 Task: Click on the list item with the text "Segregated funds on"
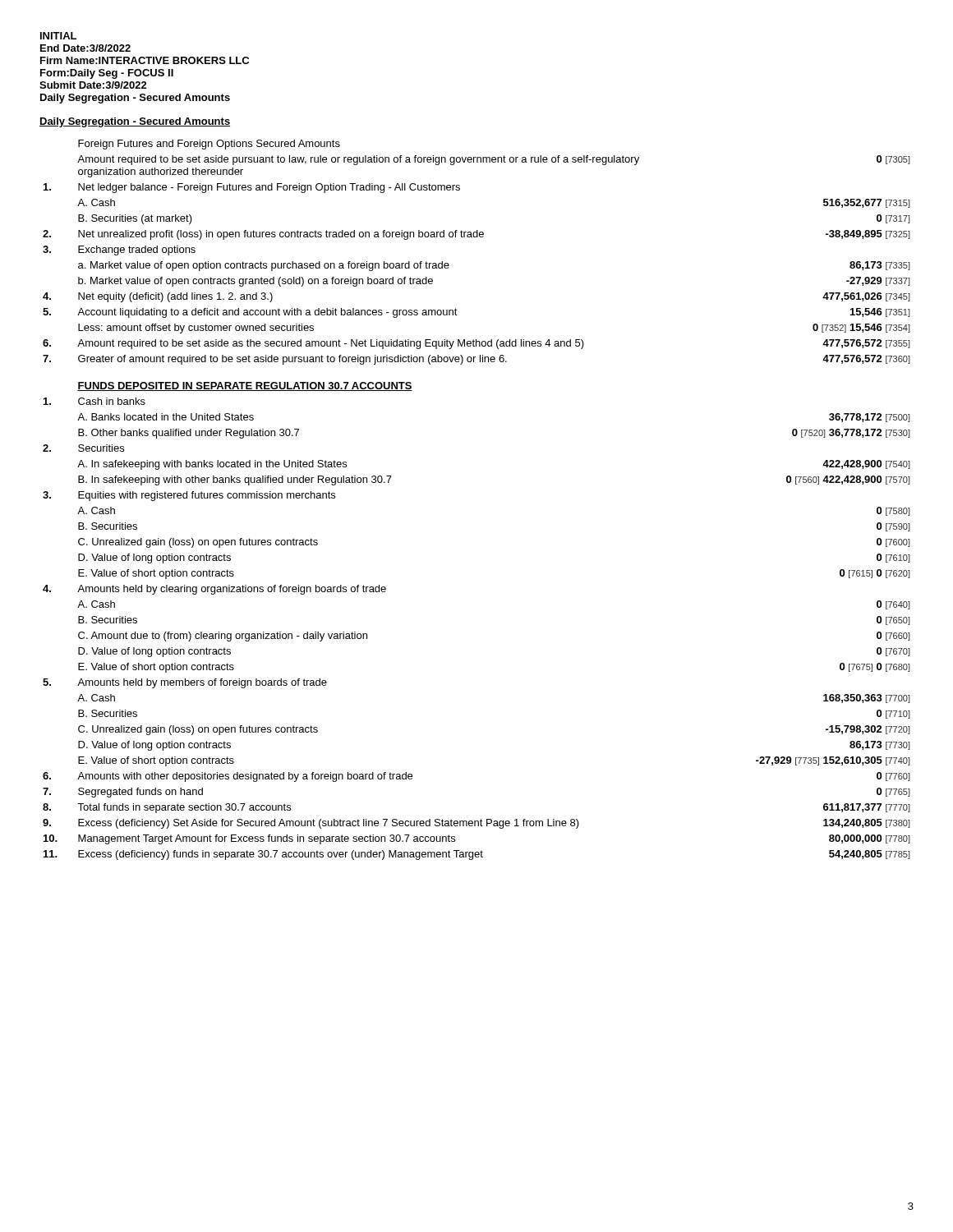[x=141, y=791]
